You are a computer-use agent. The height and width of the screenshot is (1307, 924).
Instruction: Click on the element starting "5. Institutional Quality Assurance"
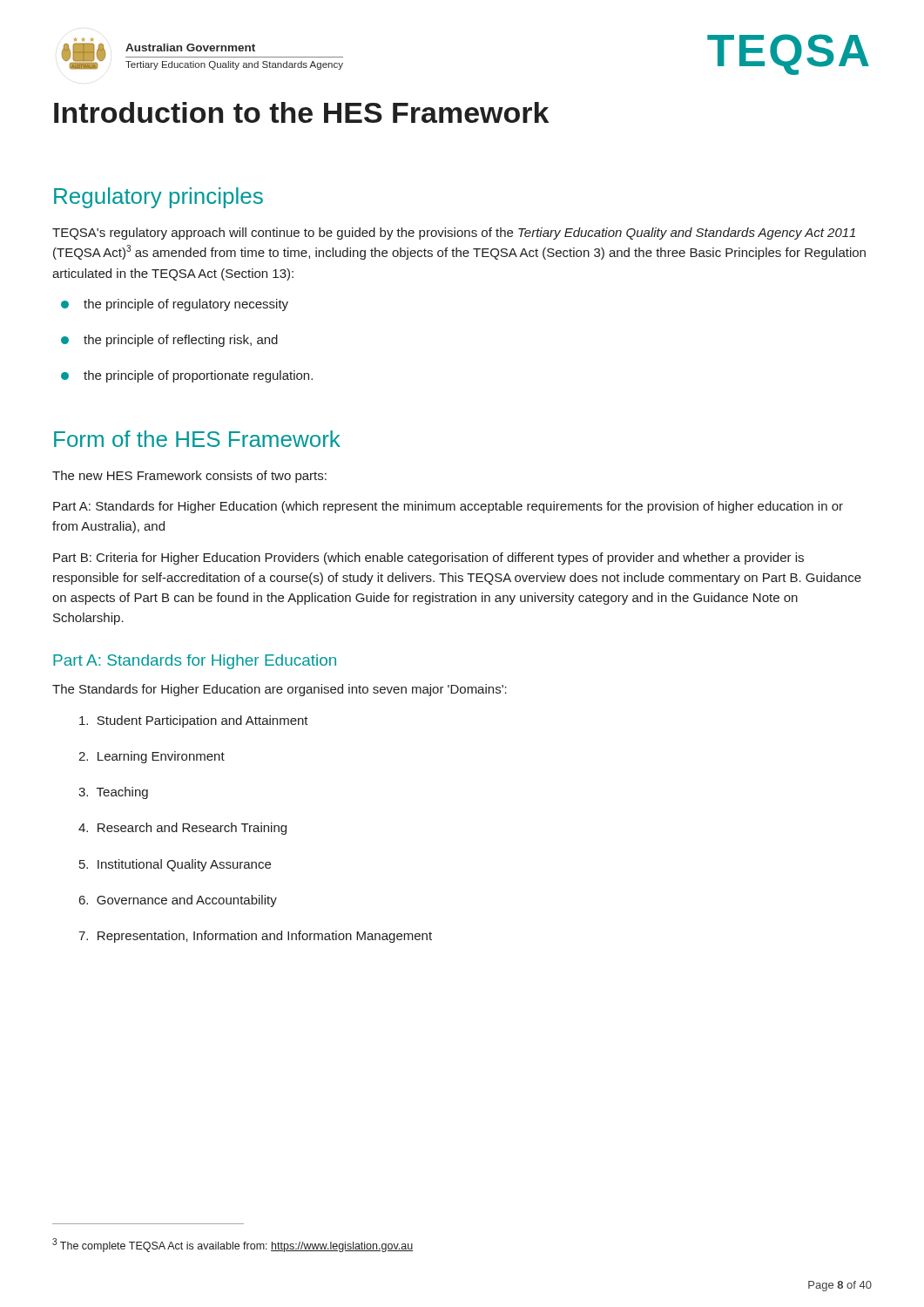(175, 865)
